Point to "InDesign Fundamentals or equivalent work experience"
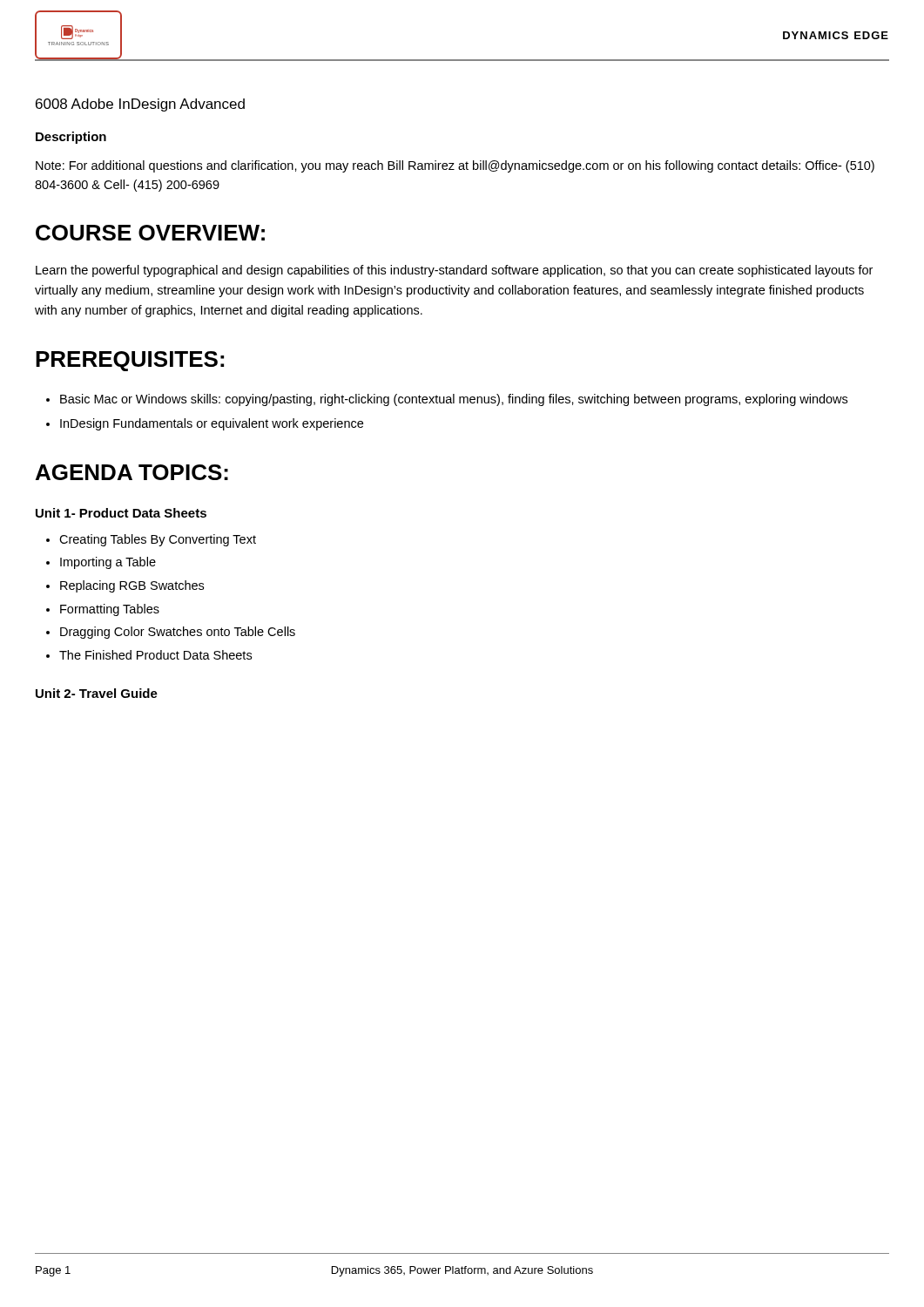Screen dimensions: 1307x924 tap(205, 424)
